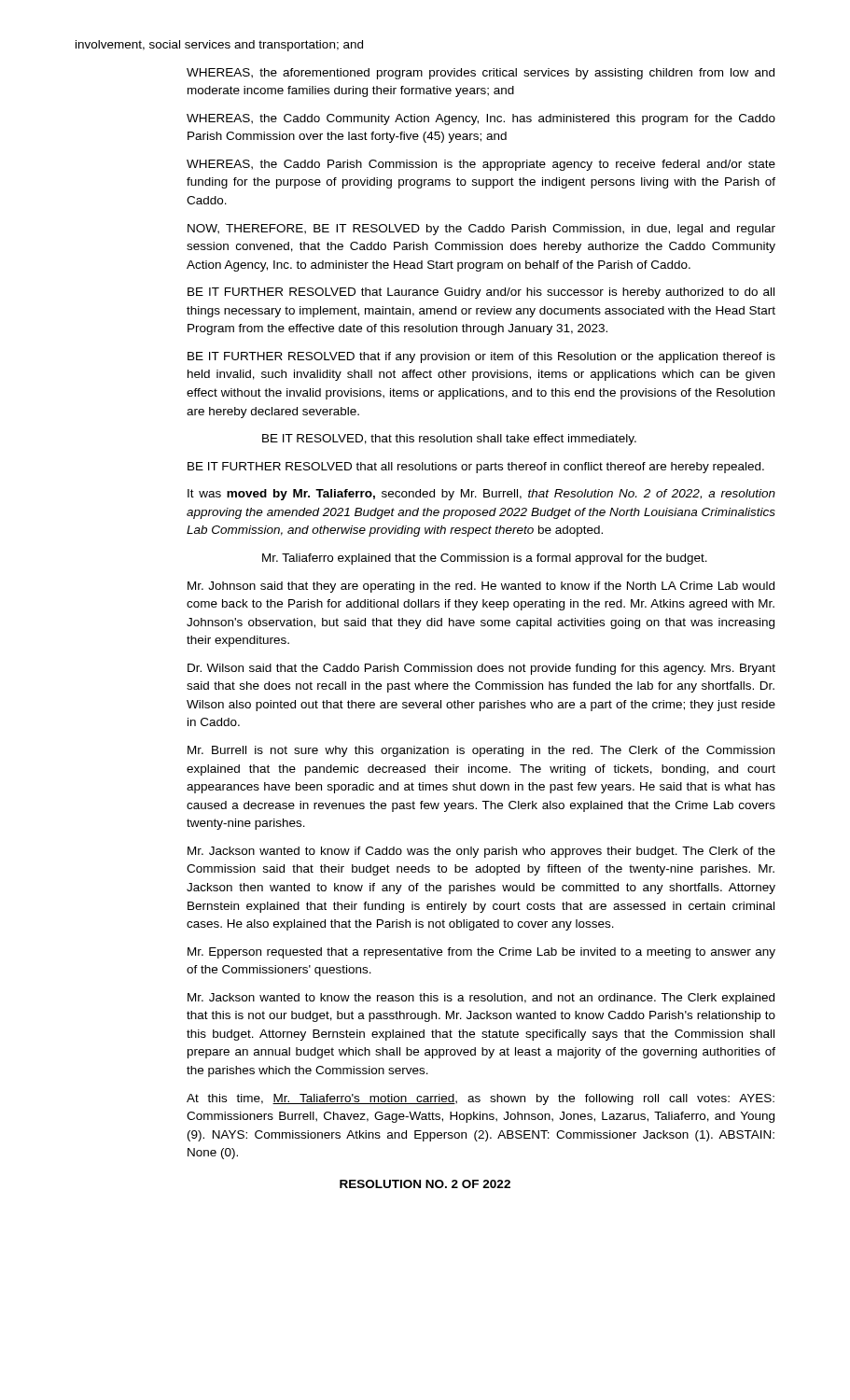
Task: Select the text block that reads "At this time, Mr. Taliaferro's"
Action: pyautogui.click(x=481, y=1125)
